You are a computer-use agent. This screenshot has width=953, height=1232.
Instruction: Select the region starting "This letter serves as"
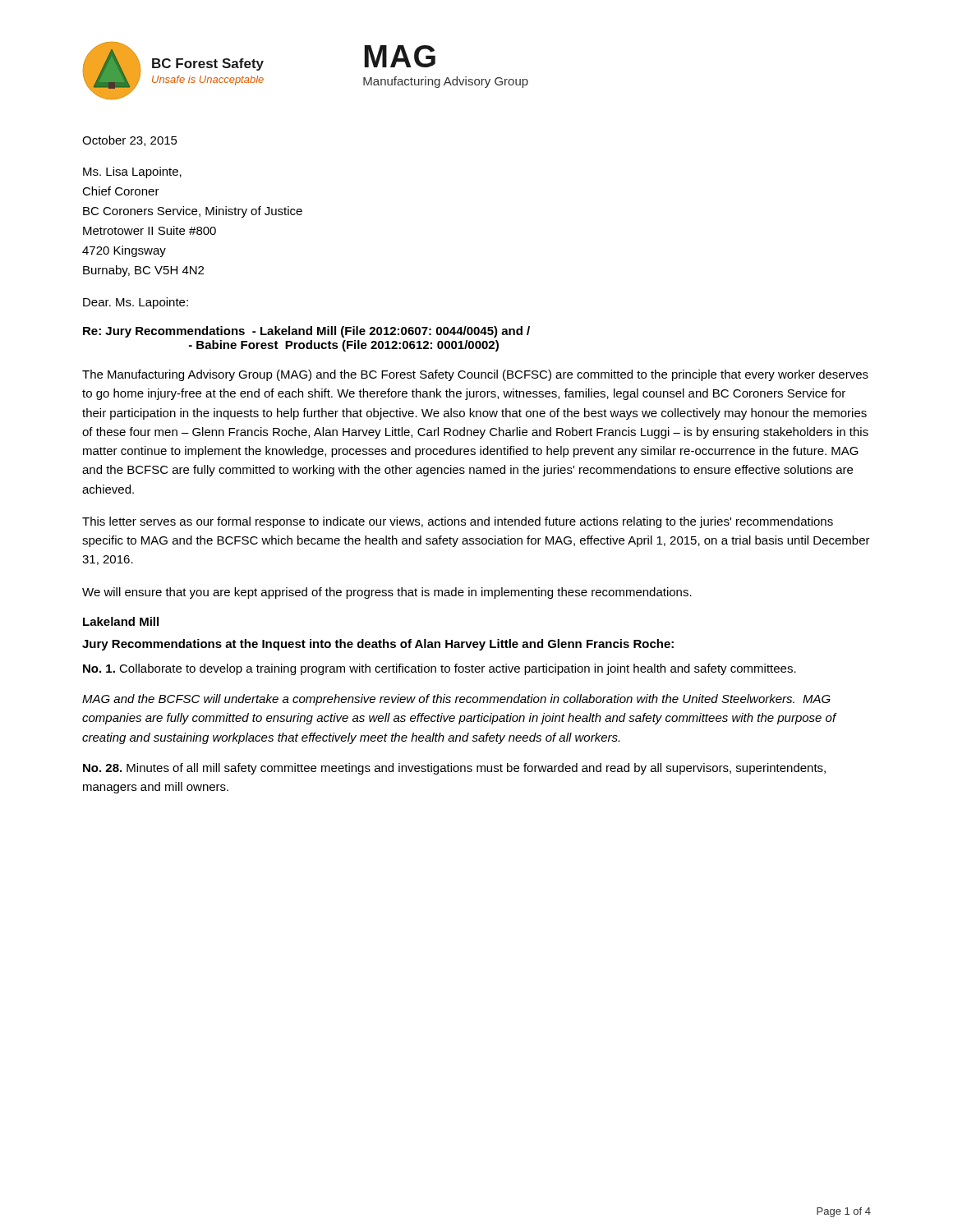coord(476,540)
